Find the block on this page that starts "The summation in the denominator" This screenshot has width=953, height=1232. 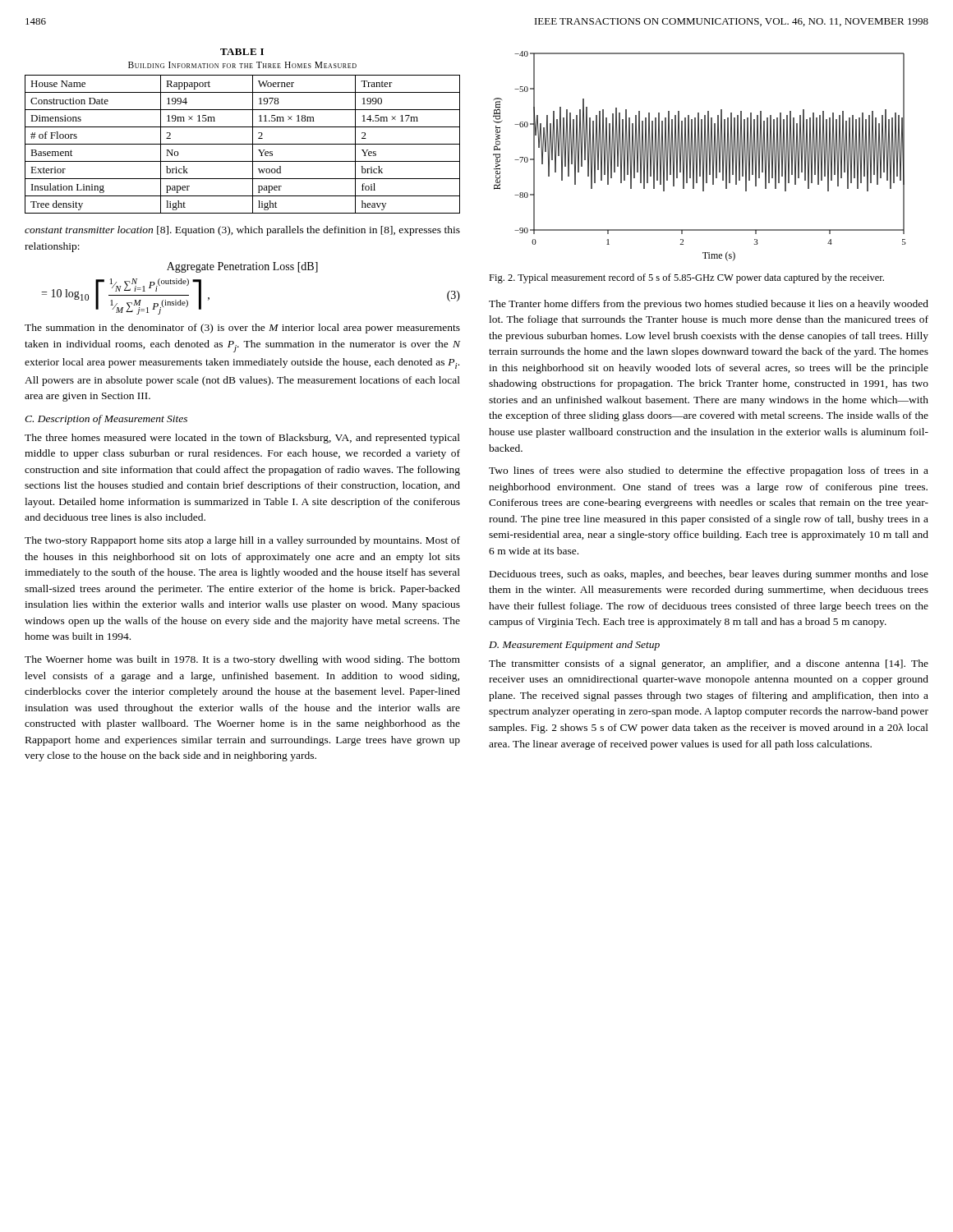tap(242, 361)
